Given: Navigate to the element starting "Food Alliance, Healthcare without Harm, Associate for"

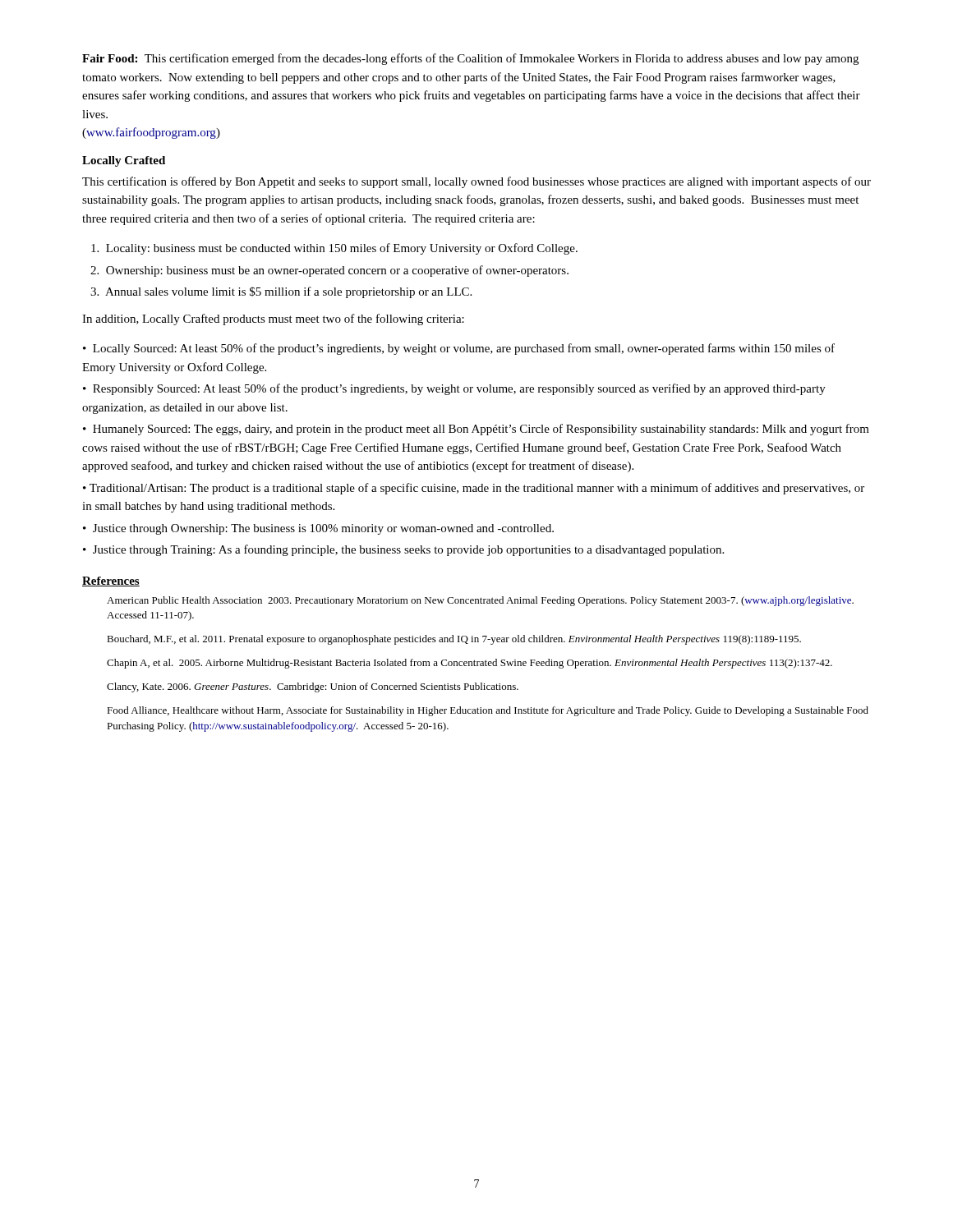Looking at the screenshot, I should click(x=488, y=718).
